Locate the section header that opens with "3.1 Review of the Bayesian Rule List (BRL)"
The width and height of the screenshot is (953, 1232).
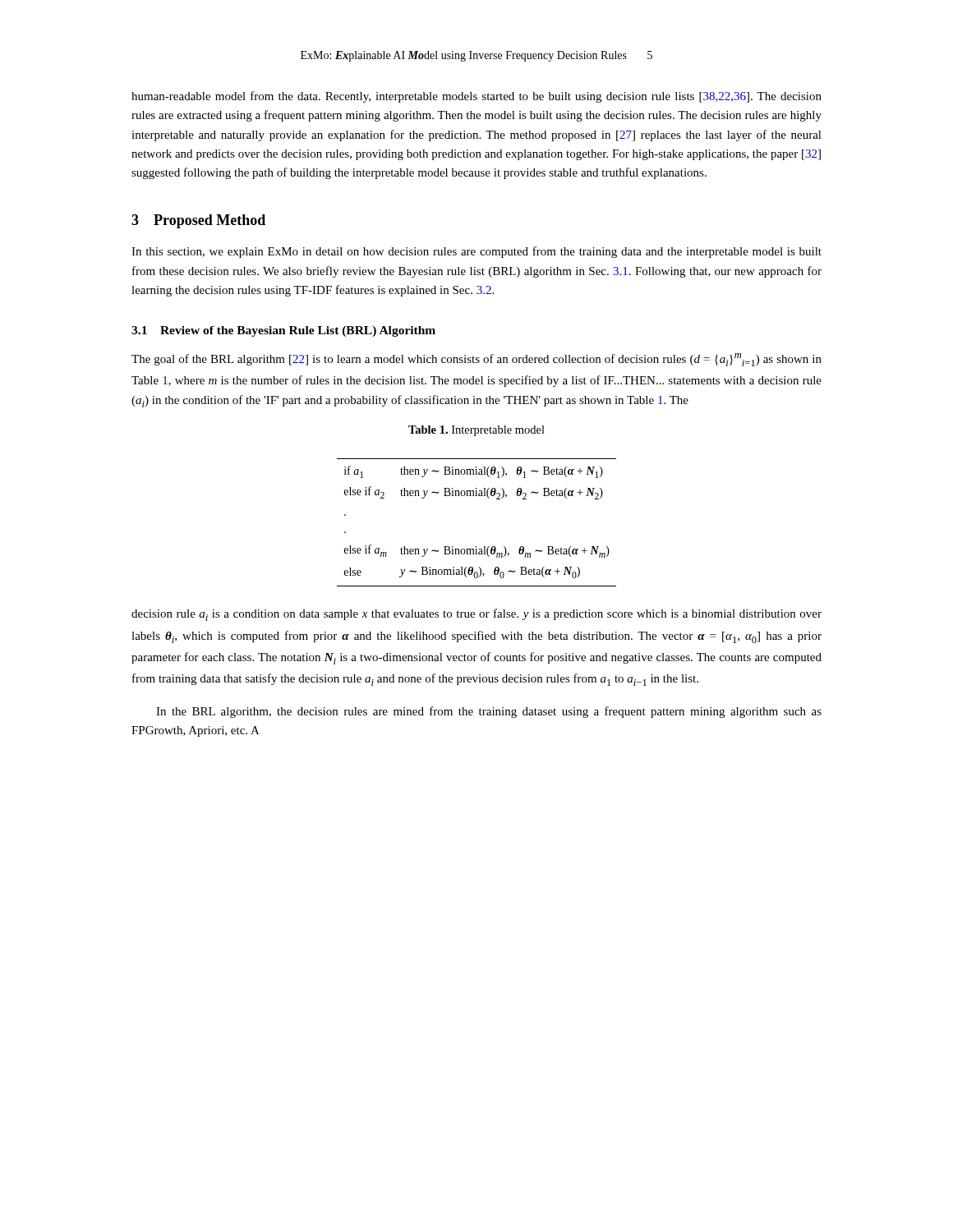284,330
